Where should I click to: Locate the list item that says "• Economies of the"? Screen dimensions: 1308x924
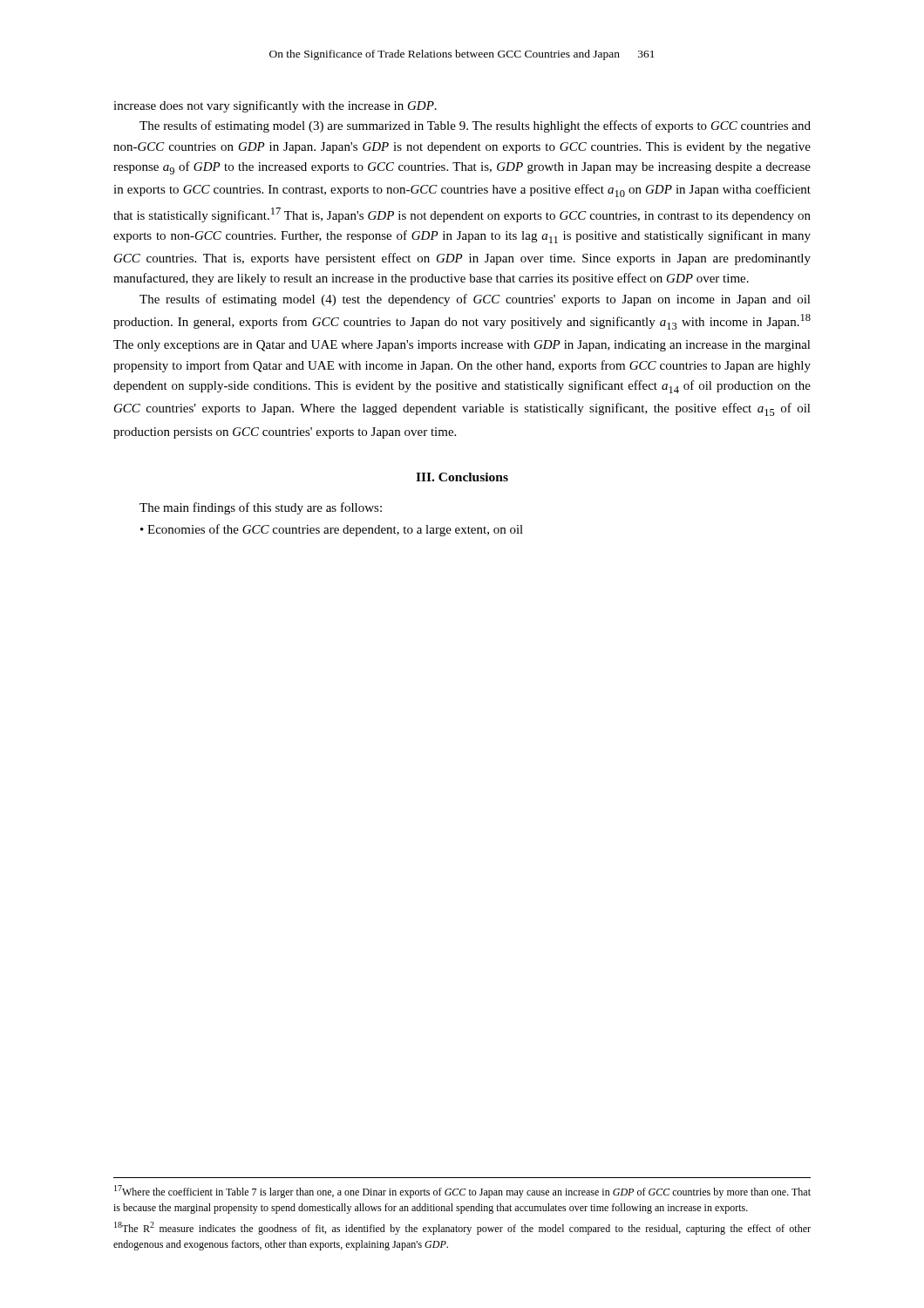(x=331, y=529)
